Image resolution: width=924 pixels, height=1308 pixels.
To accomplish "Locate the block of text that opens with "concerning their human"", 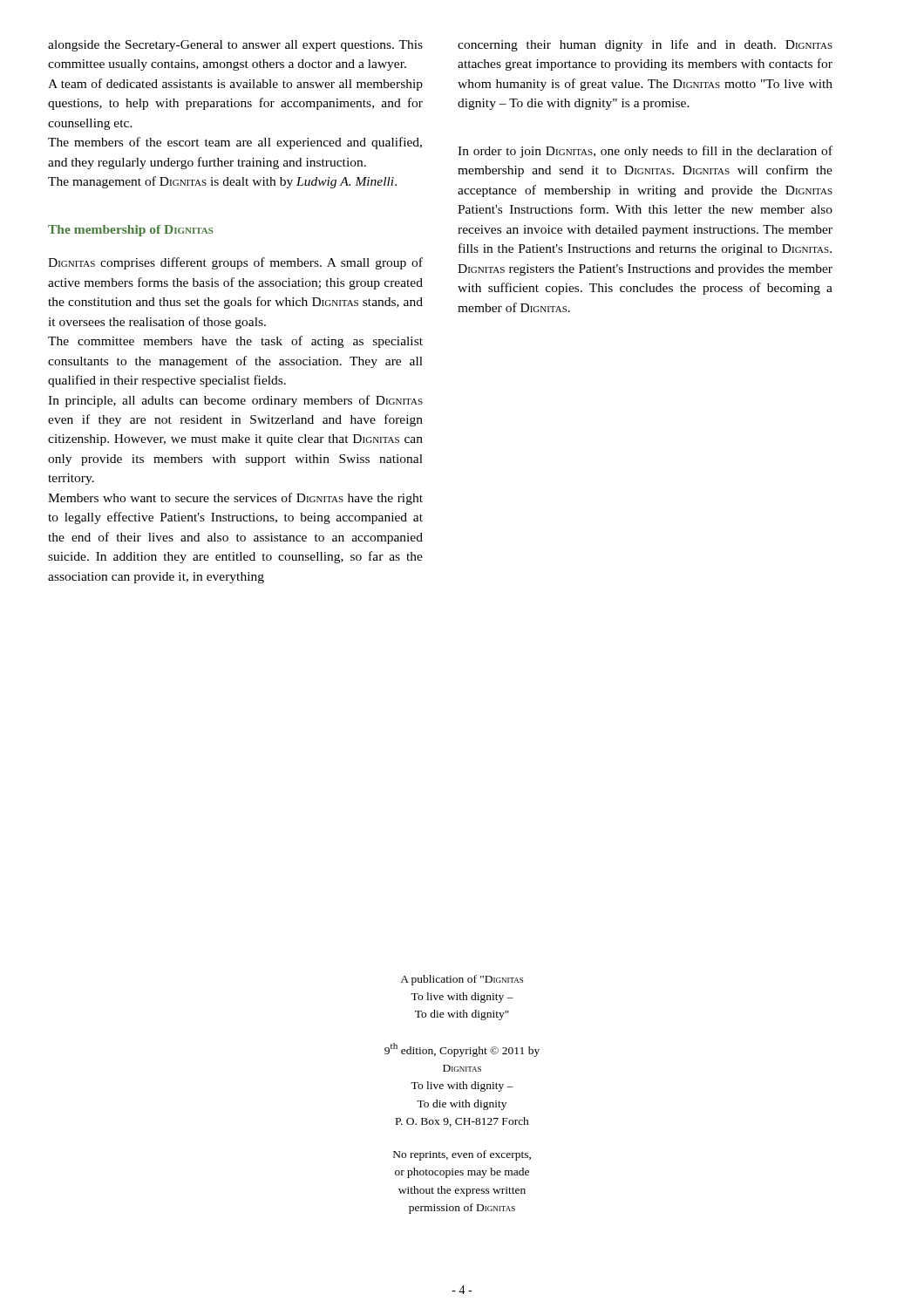I will (x=645, y=74).
